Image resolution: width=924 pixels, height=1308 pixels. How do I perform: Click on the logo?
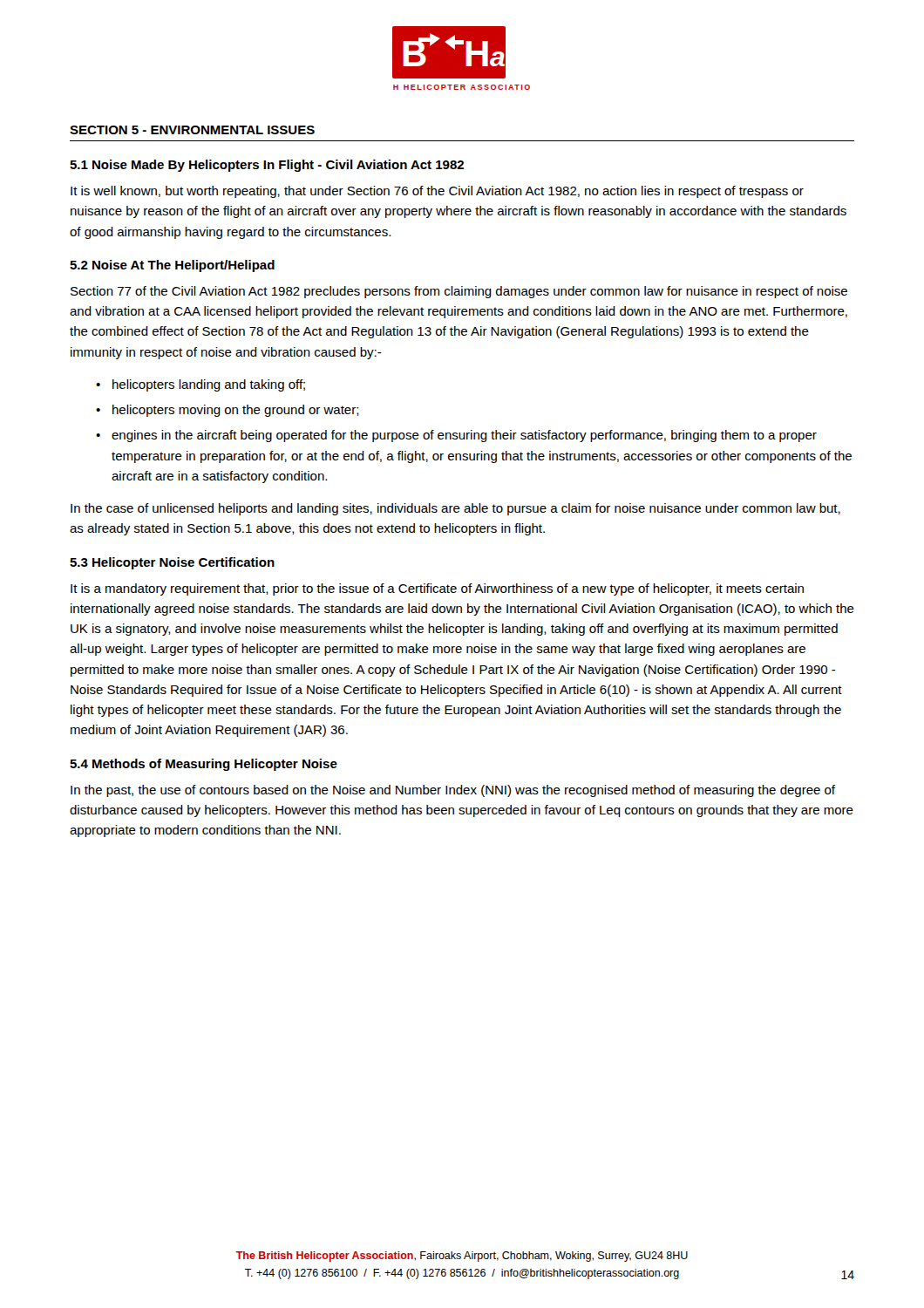[462, 62]
